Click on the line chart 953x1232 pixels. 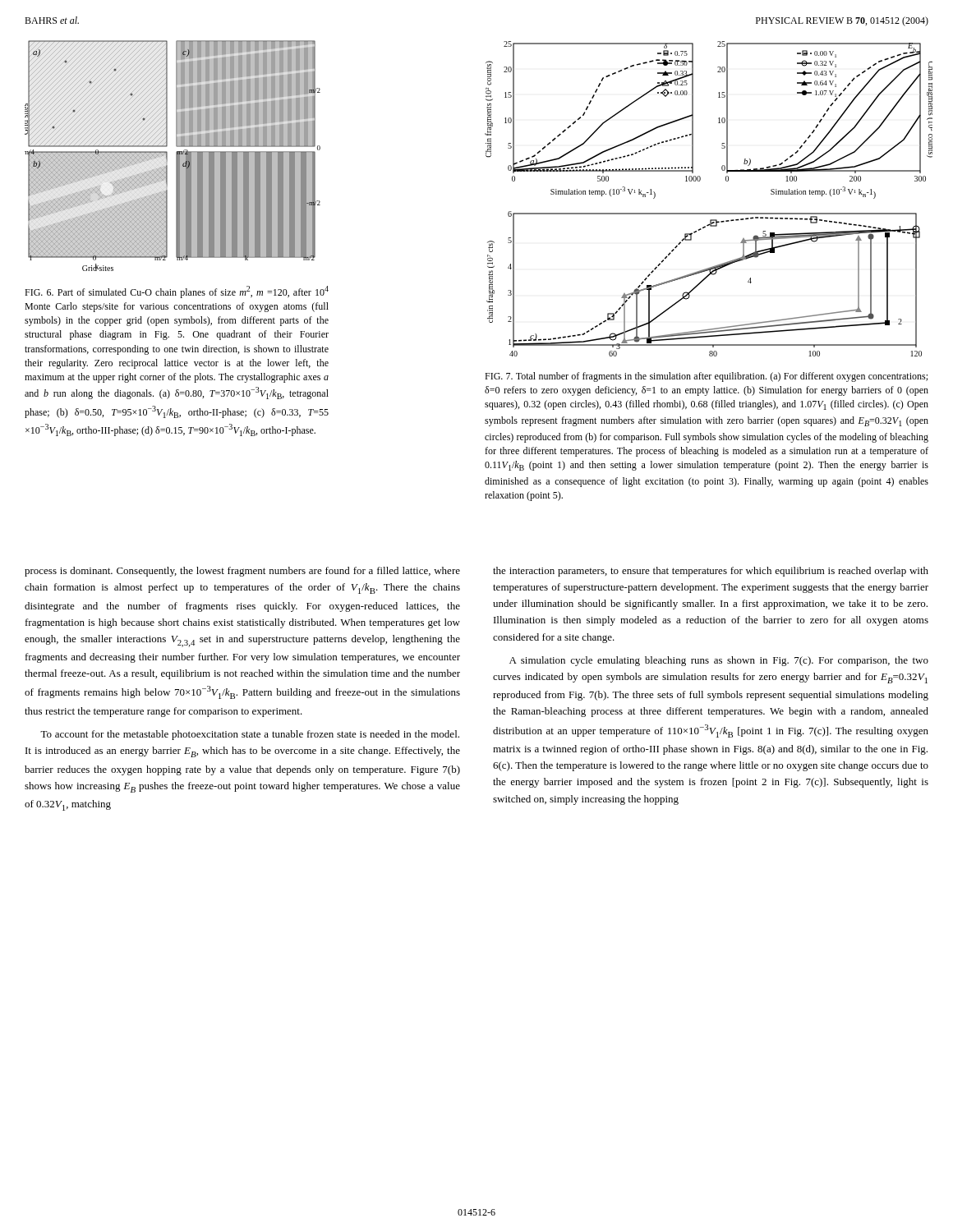(709, 197)
